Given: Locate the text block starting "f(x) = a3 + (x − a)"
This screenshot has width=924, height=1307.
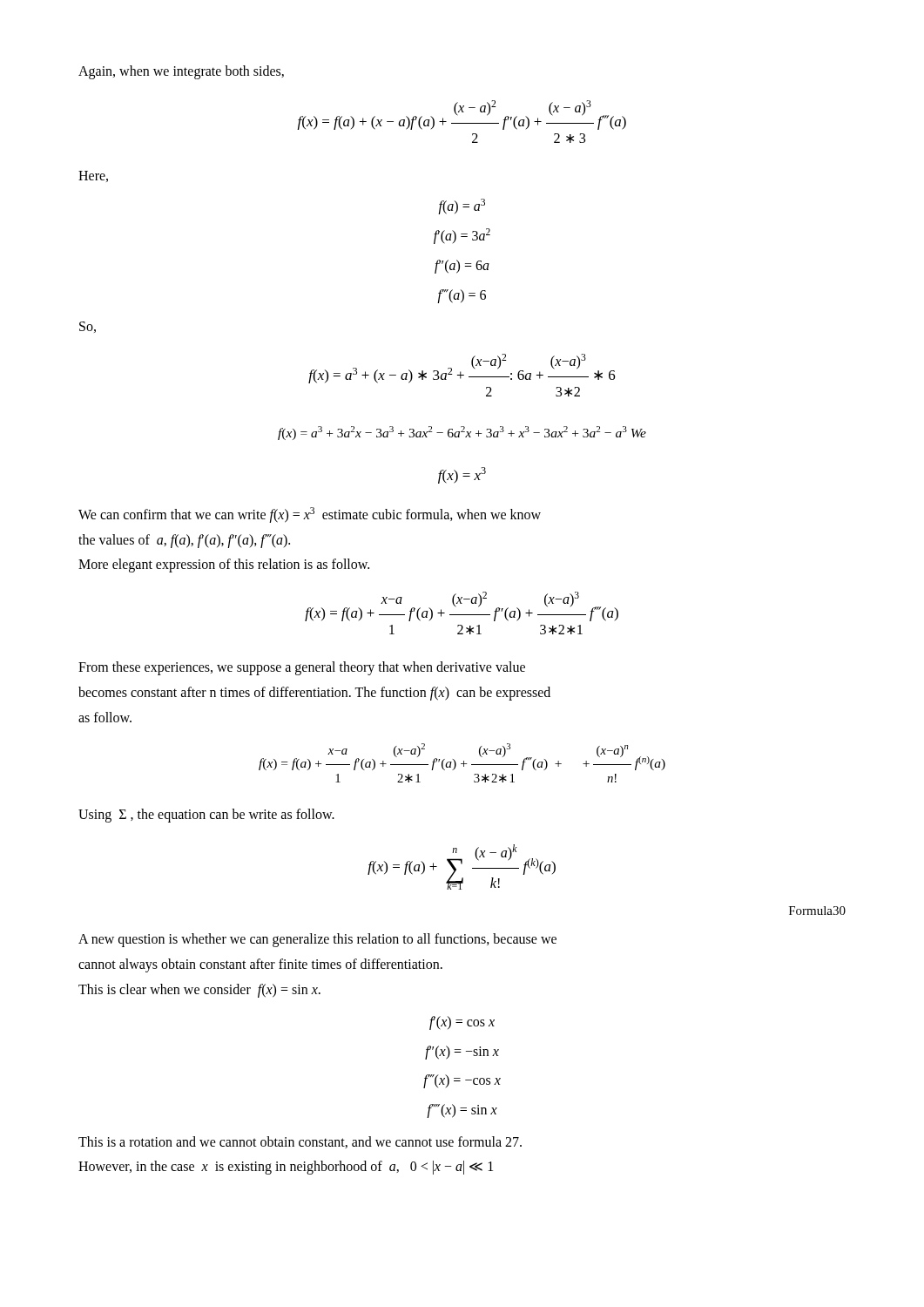Looking at the screenshot, I should [x=462, y=377].
